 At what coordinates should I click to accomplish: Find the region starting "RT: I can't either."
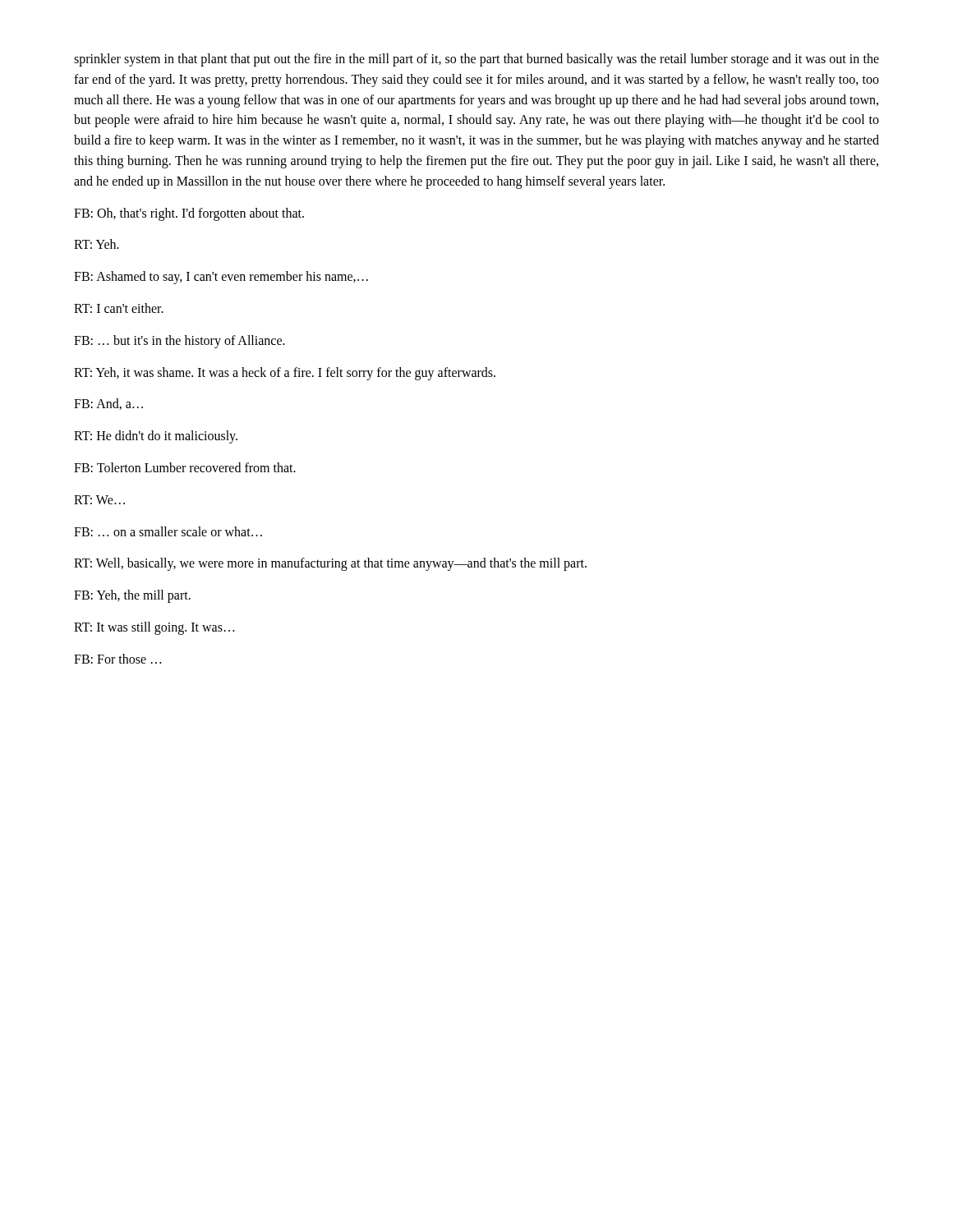coord(119,308)
